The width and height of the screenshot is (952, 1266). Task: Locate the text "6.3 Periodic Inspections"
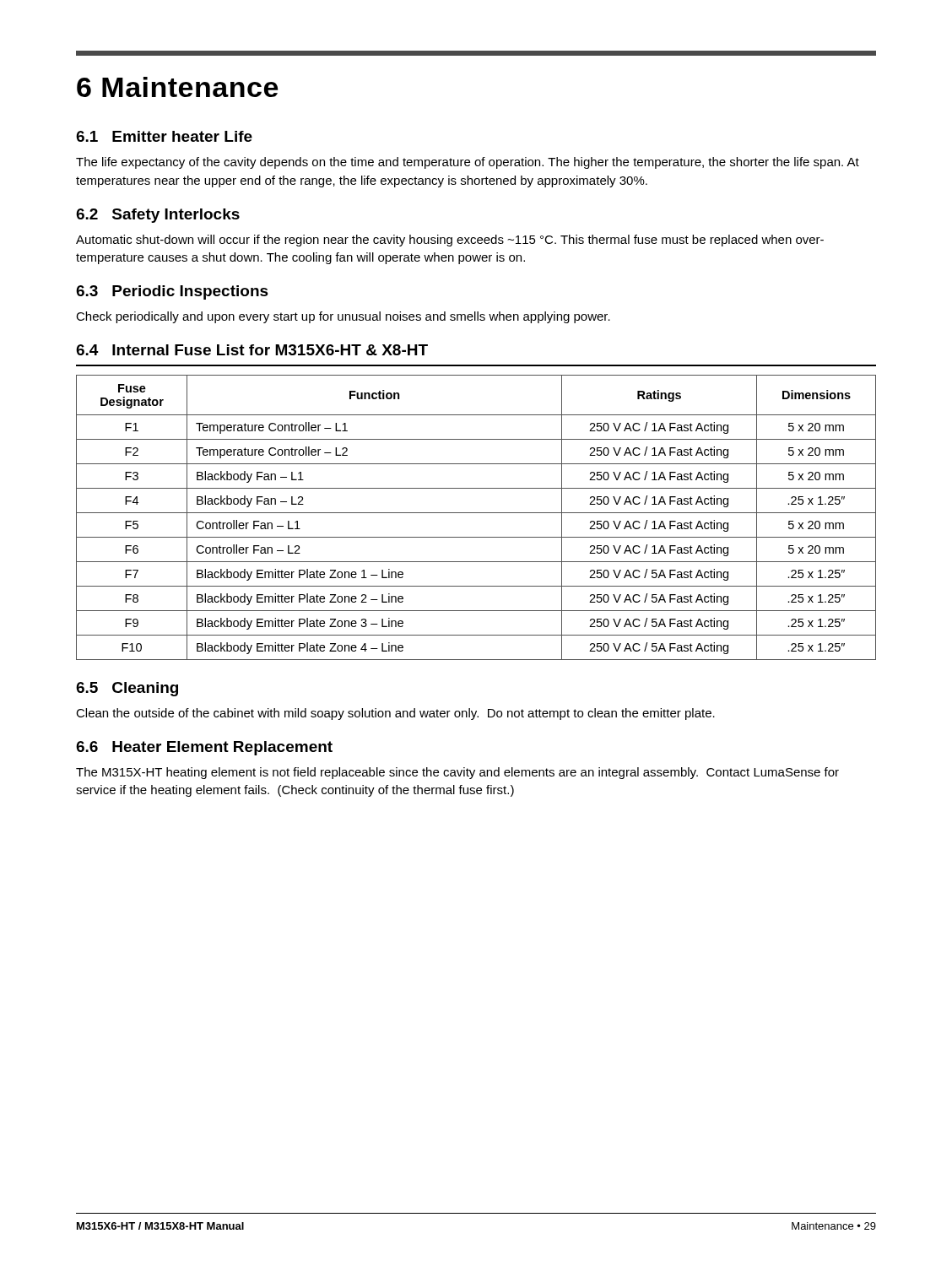pyautogui.click(x=172, y=292)
